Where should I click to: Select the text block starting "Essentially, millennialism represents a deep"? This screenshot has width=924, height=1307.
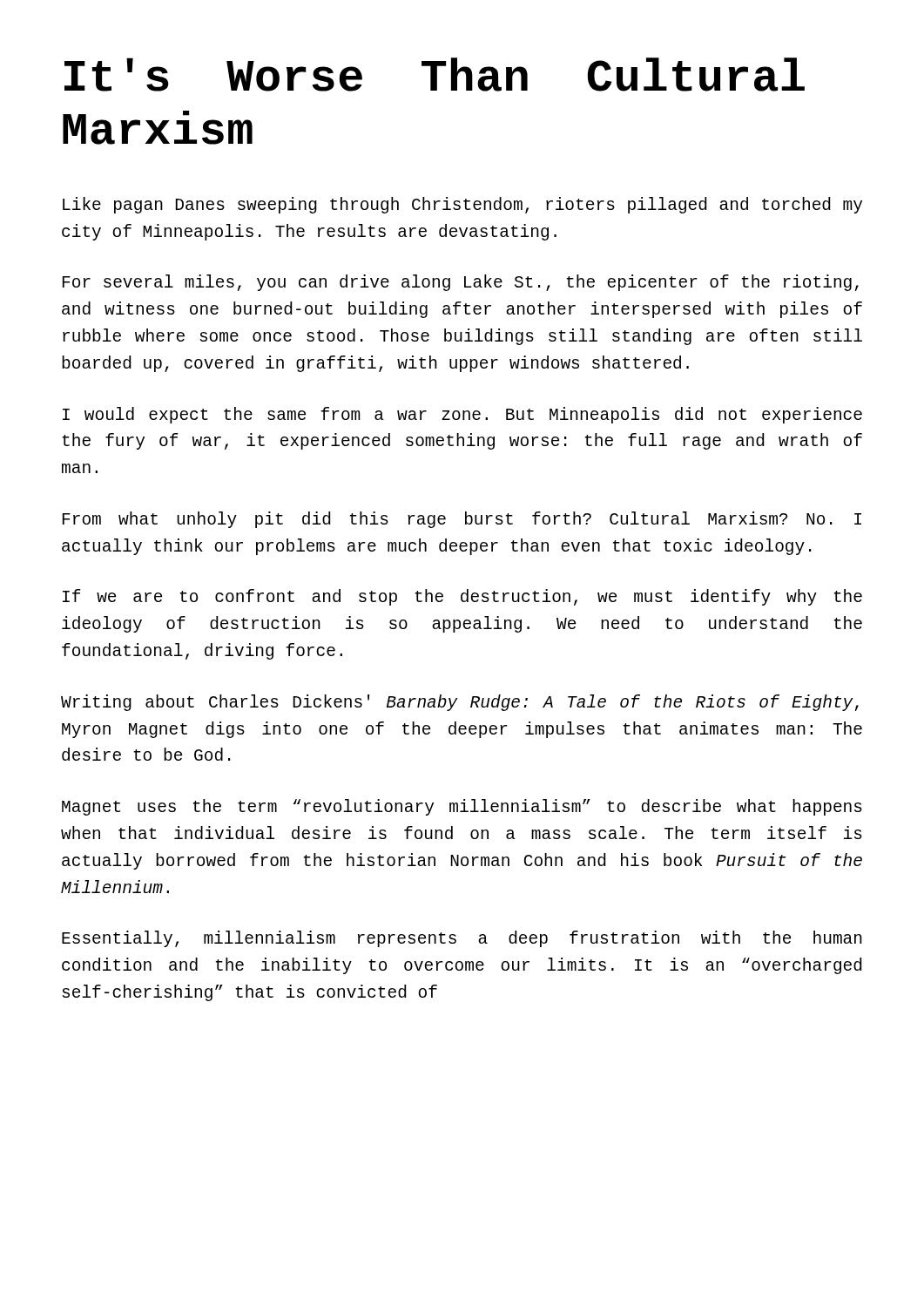coord(462,967)
